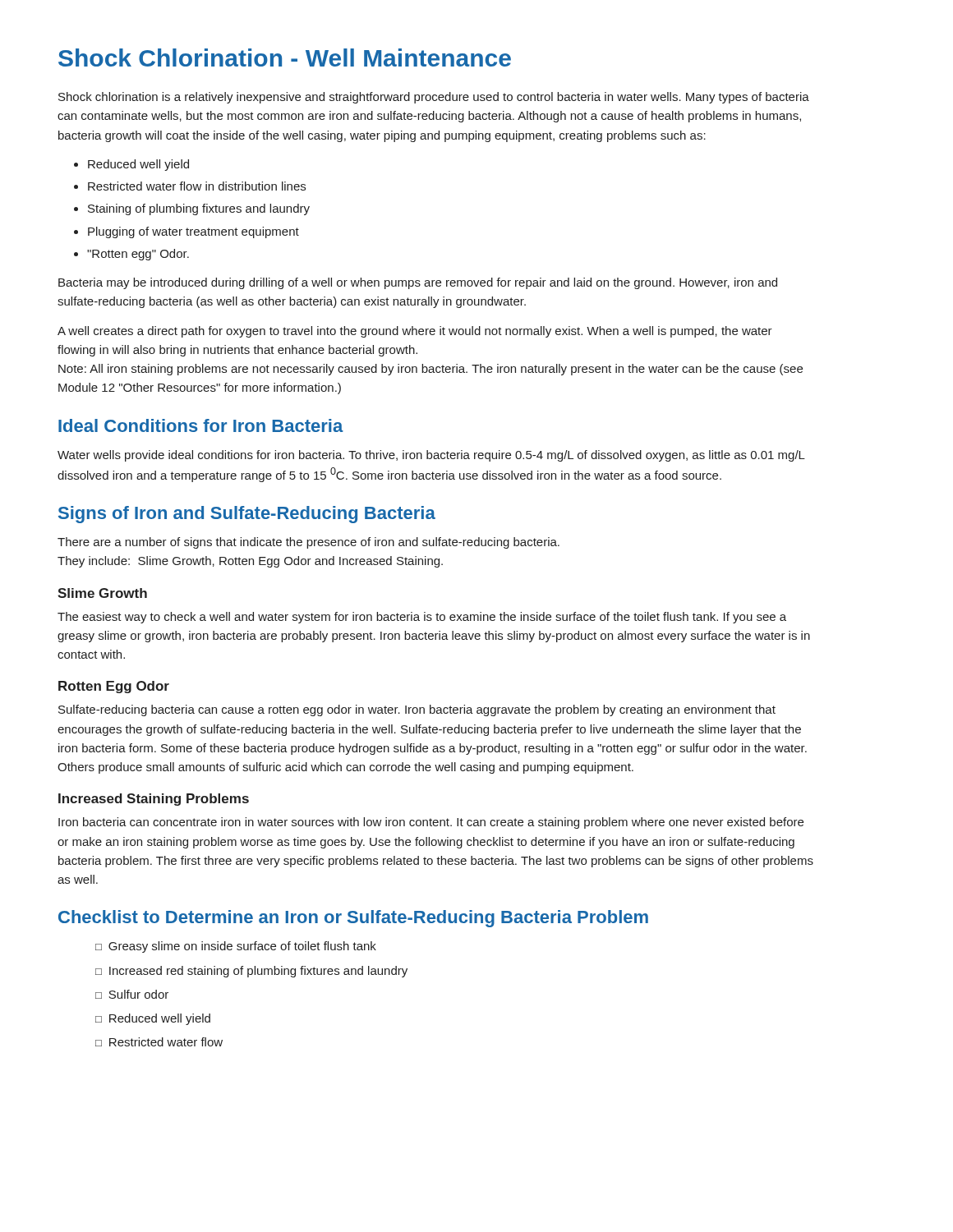The width and height of the screenshot is (953, 1232).
Task: Navigate to the text starting "Restricted water flow in distribution lines"
Action: click(x=197, y=186)
